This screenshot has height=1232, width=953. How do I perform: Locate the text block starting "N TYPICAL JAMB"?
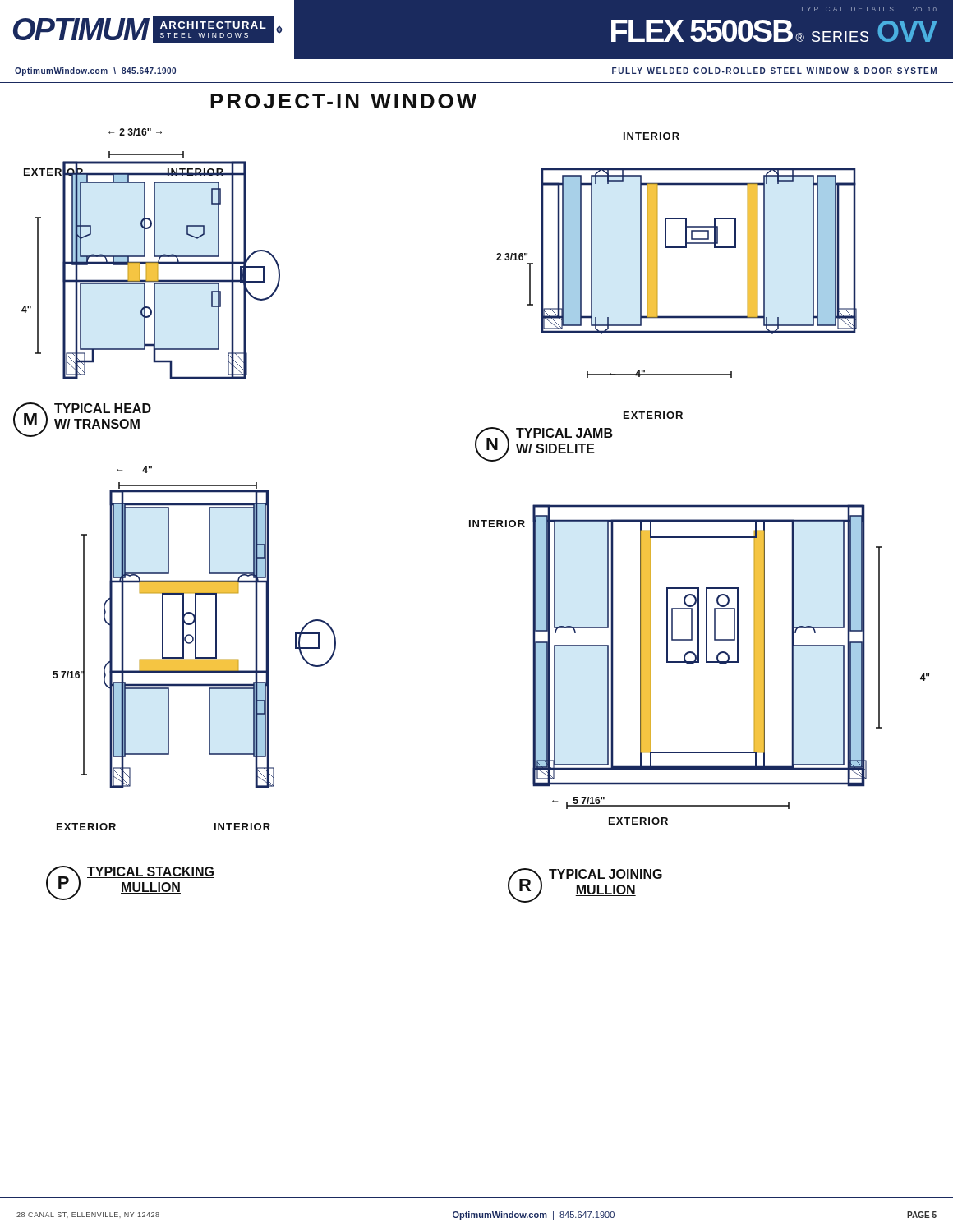tap(544, 444)
